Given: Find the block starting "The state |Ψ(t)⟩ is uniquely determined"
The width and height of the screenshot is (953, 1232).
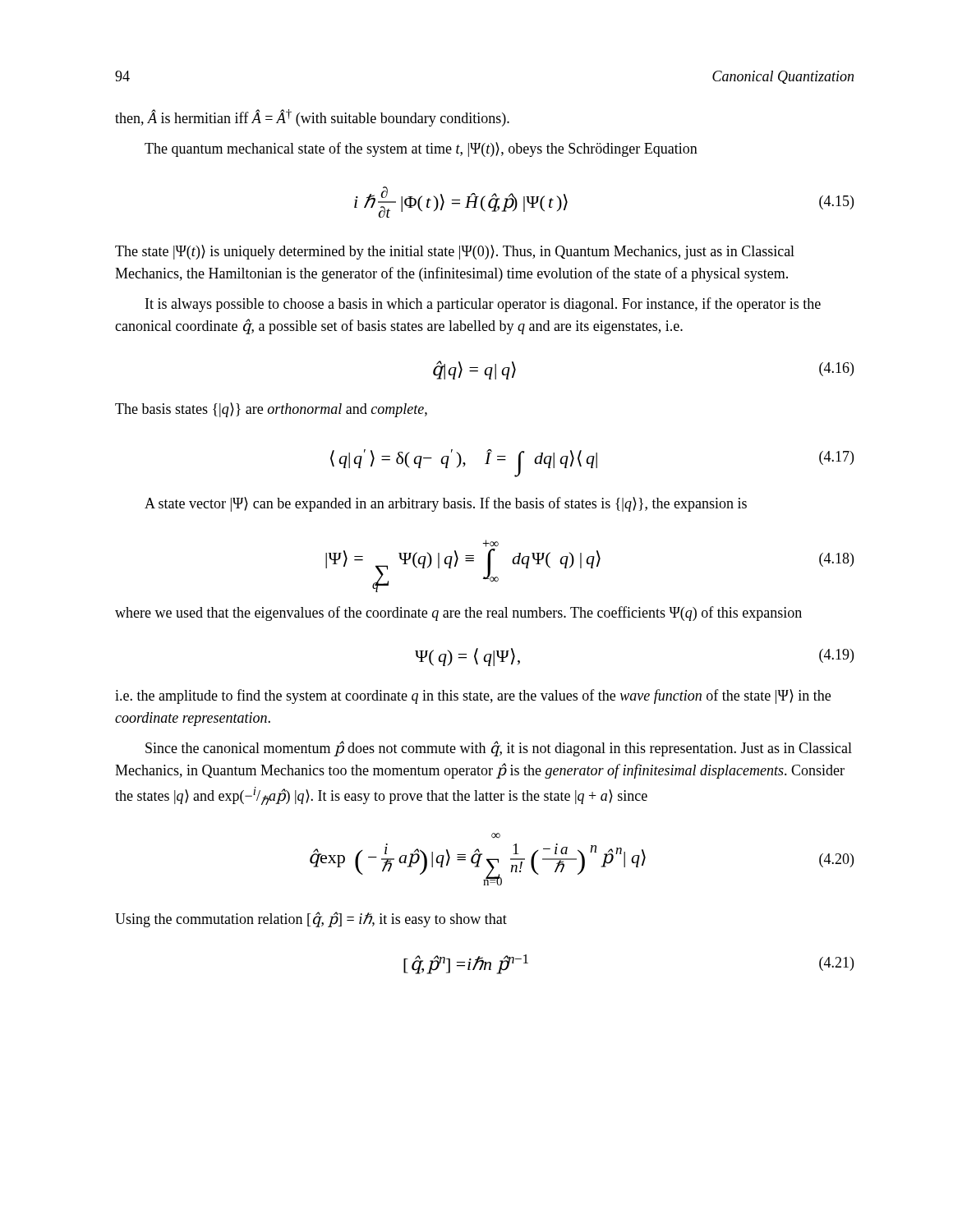Looking at the screenshot, I should tap(455, 262).
